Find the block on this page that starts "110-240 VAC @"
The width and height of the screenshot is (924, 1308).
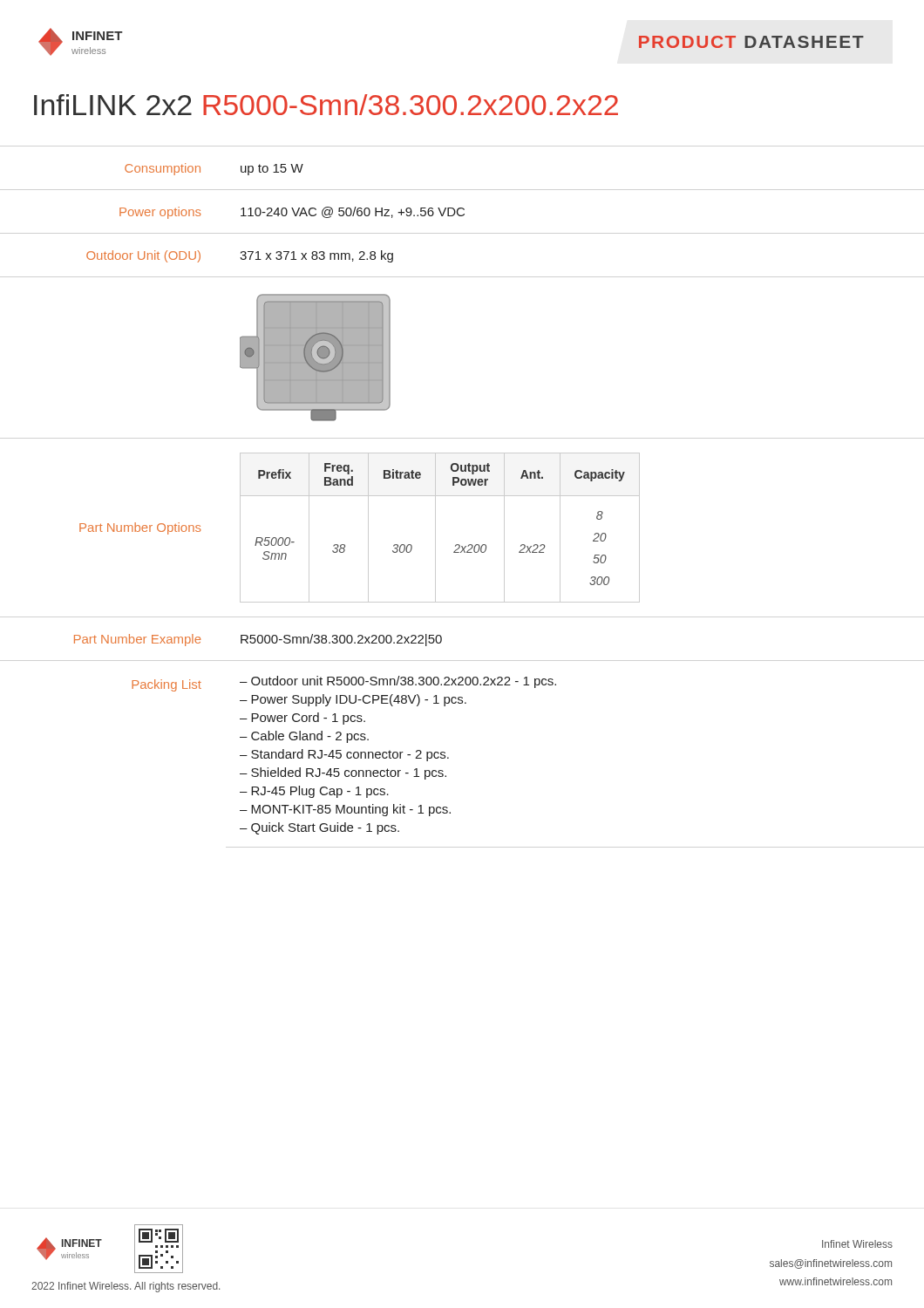pyautogui.click(x=353, y=211)
